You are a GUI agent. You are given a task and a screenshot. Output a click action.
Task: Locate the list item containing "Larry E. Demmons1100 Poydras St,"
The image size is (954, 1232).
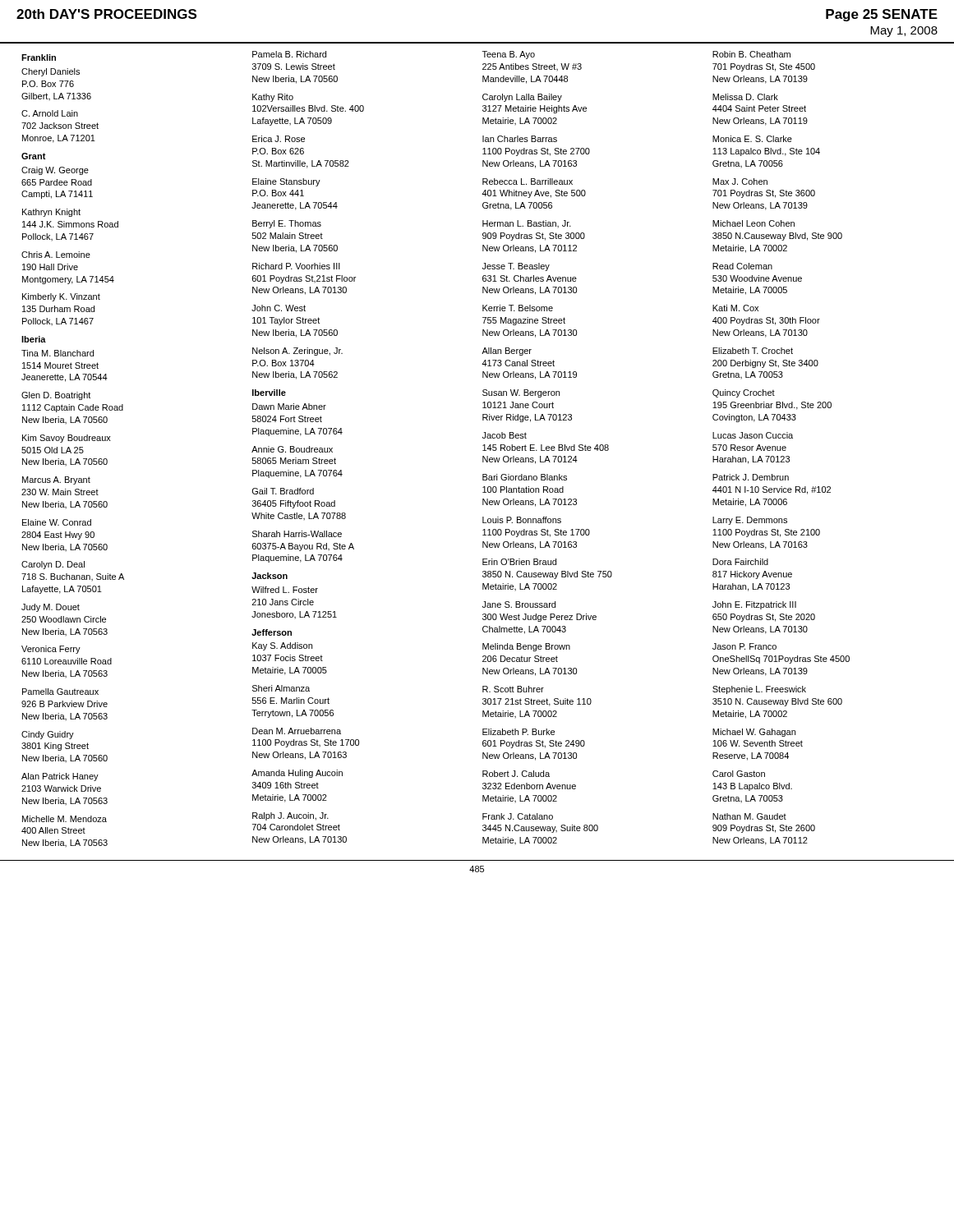(x=822, y=532)
